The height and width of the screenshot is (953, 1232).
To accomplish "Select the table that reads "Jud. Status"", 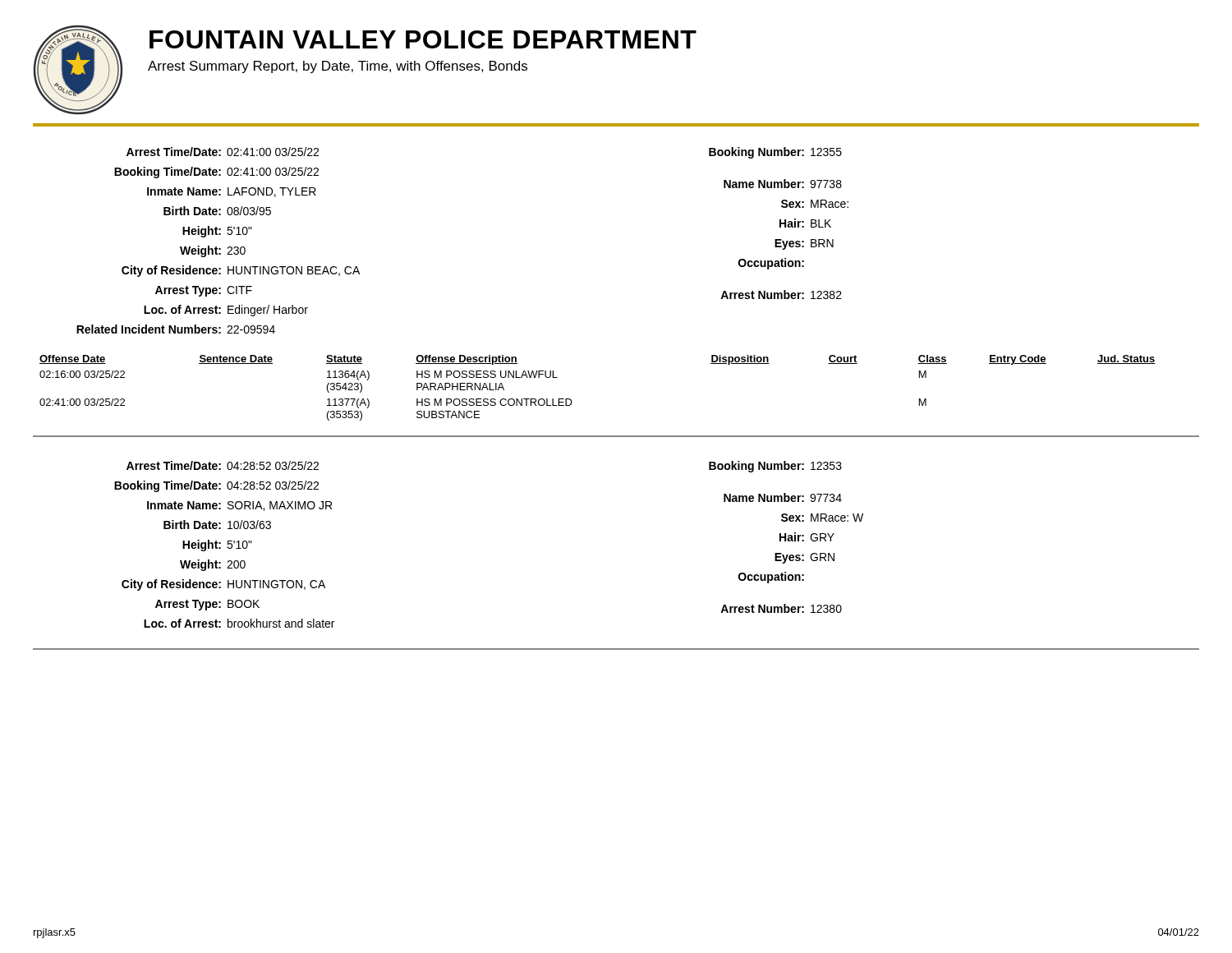I will 616,289.
